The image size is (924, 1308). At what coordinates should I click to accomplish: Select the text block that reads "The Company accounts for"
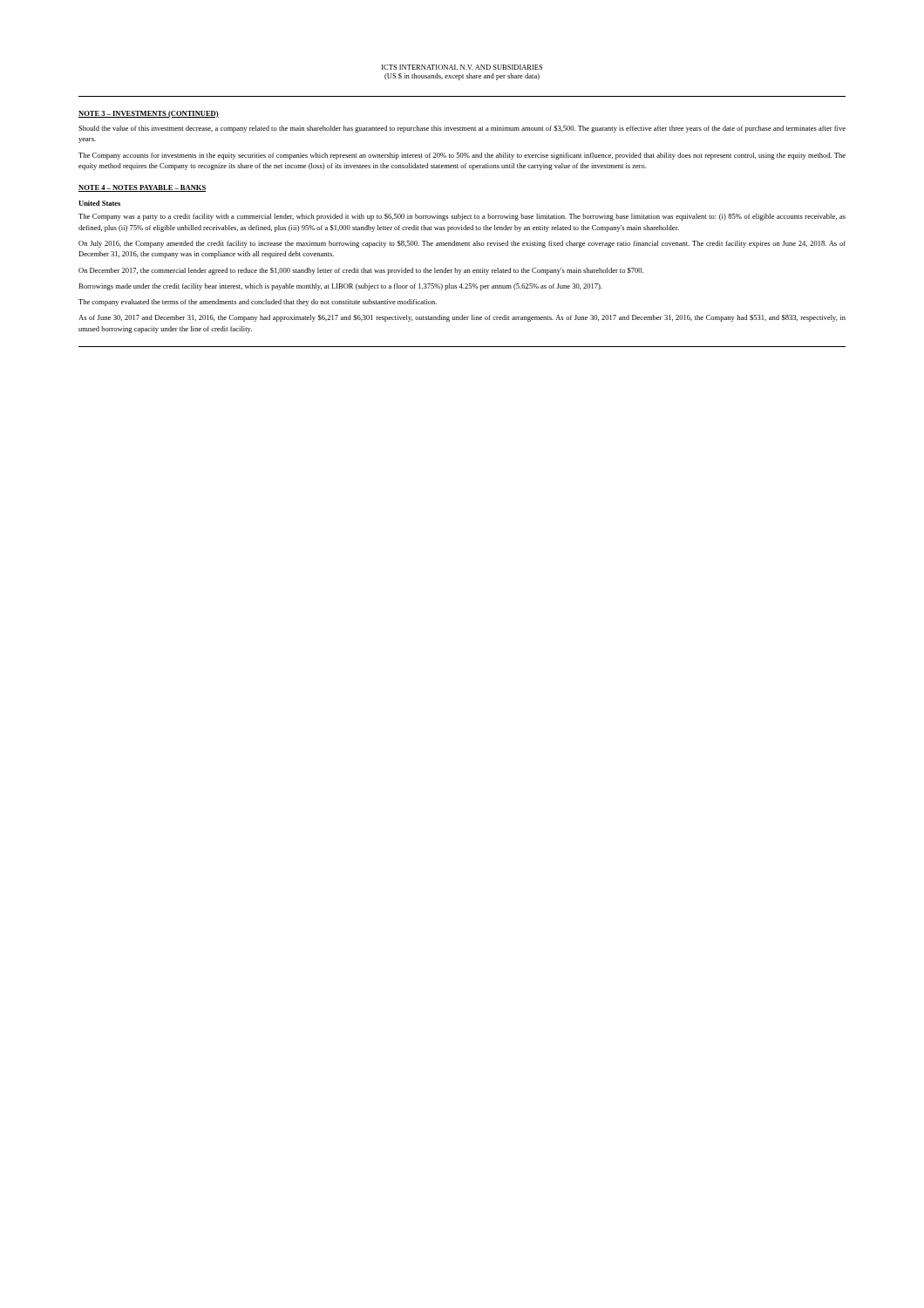(x=462, y=160)
